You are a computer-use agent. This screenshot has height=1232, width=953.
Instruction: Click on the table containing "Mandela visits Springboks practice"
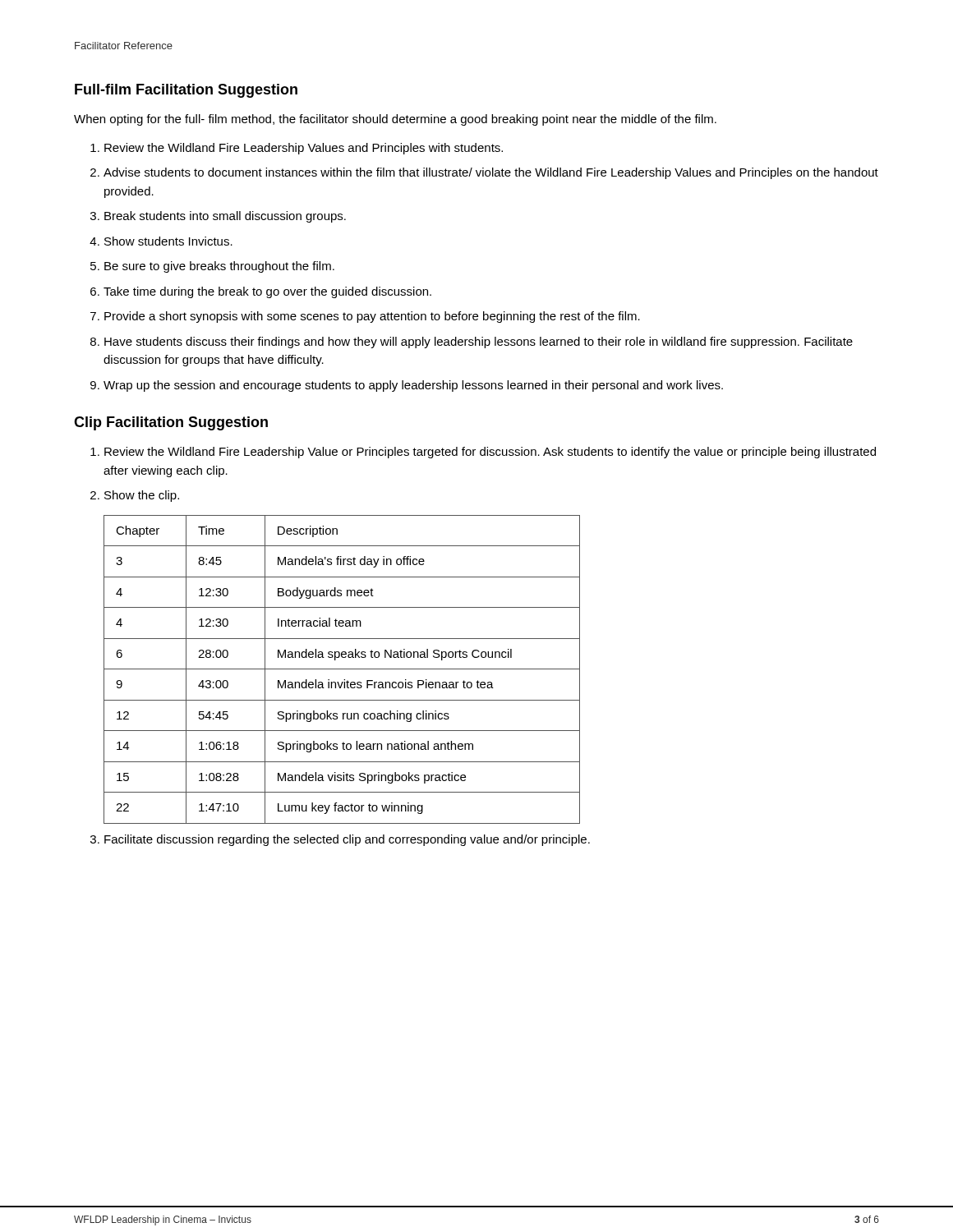point(491,669)
